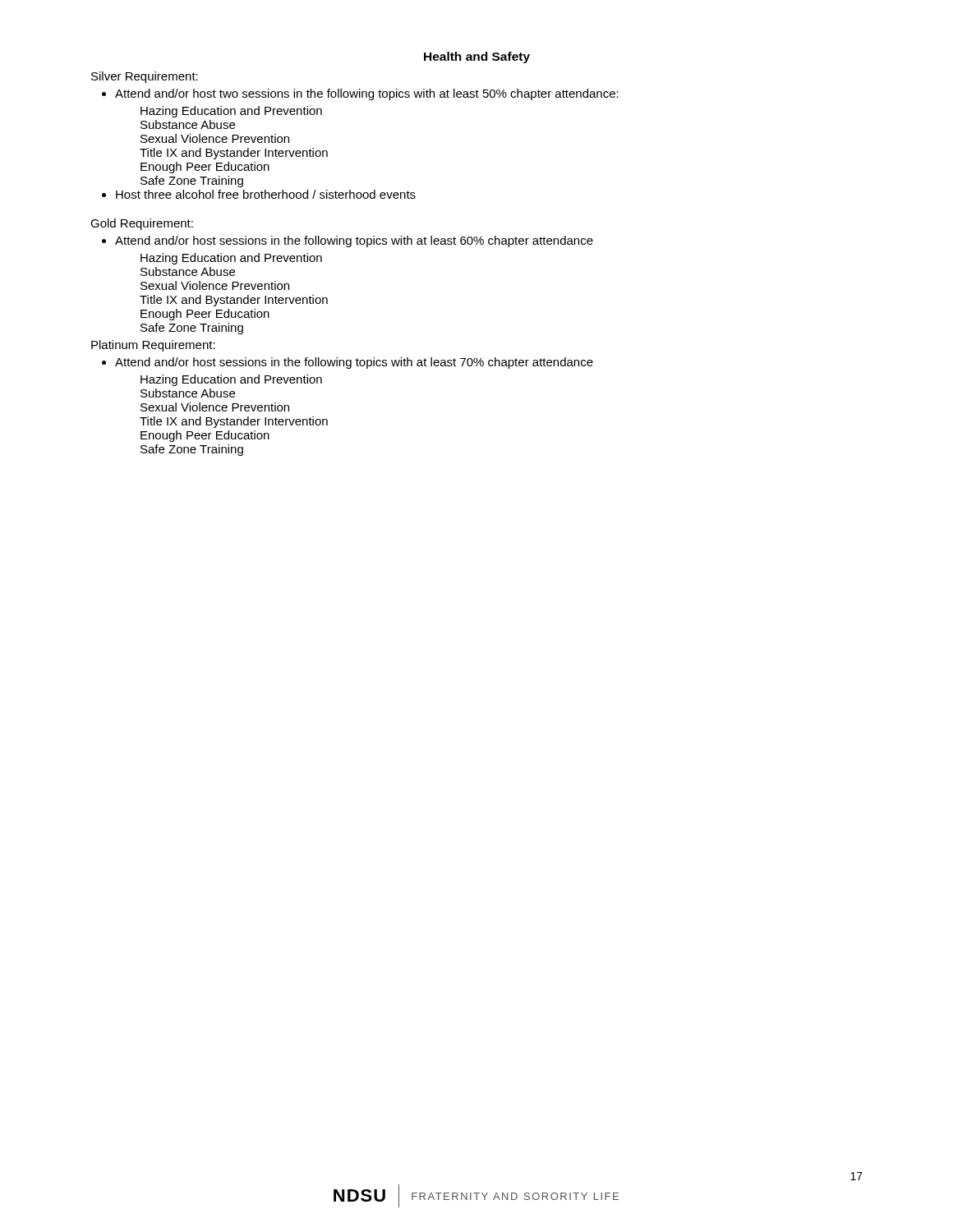Find the text with the text "Platinum Requirement:"
Viewport: 953px width, 1232px height.
[x=153, y=345]
